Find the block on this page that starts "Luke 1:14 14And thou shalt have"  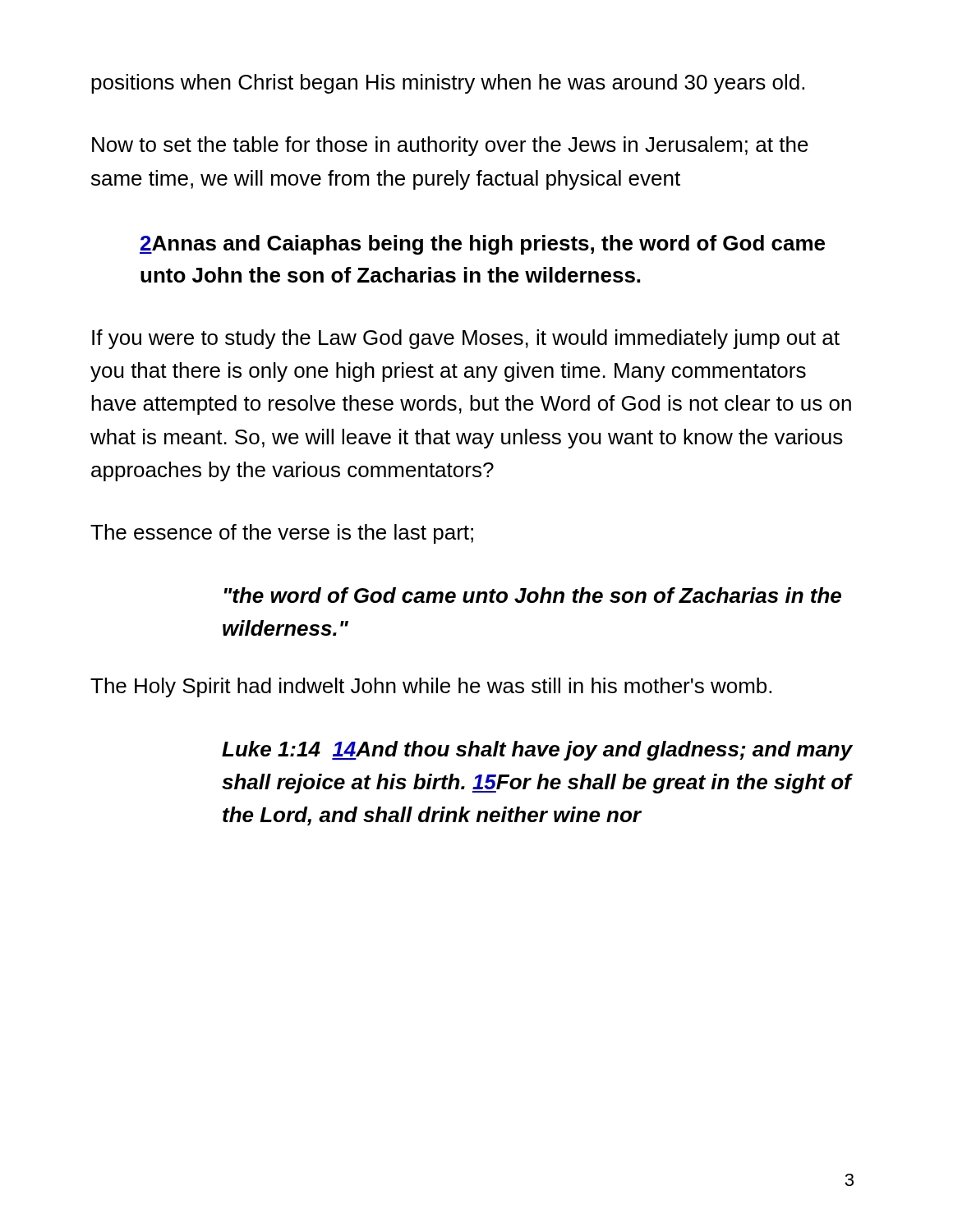click(537, 782)
